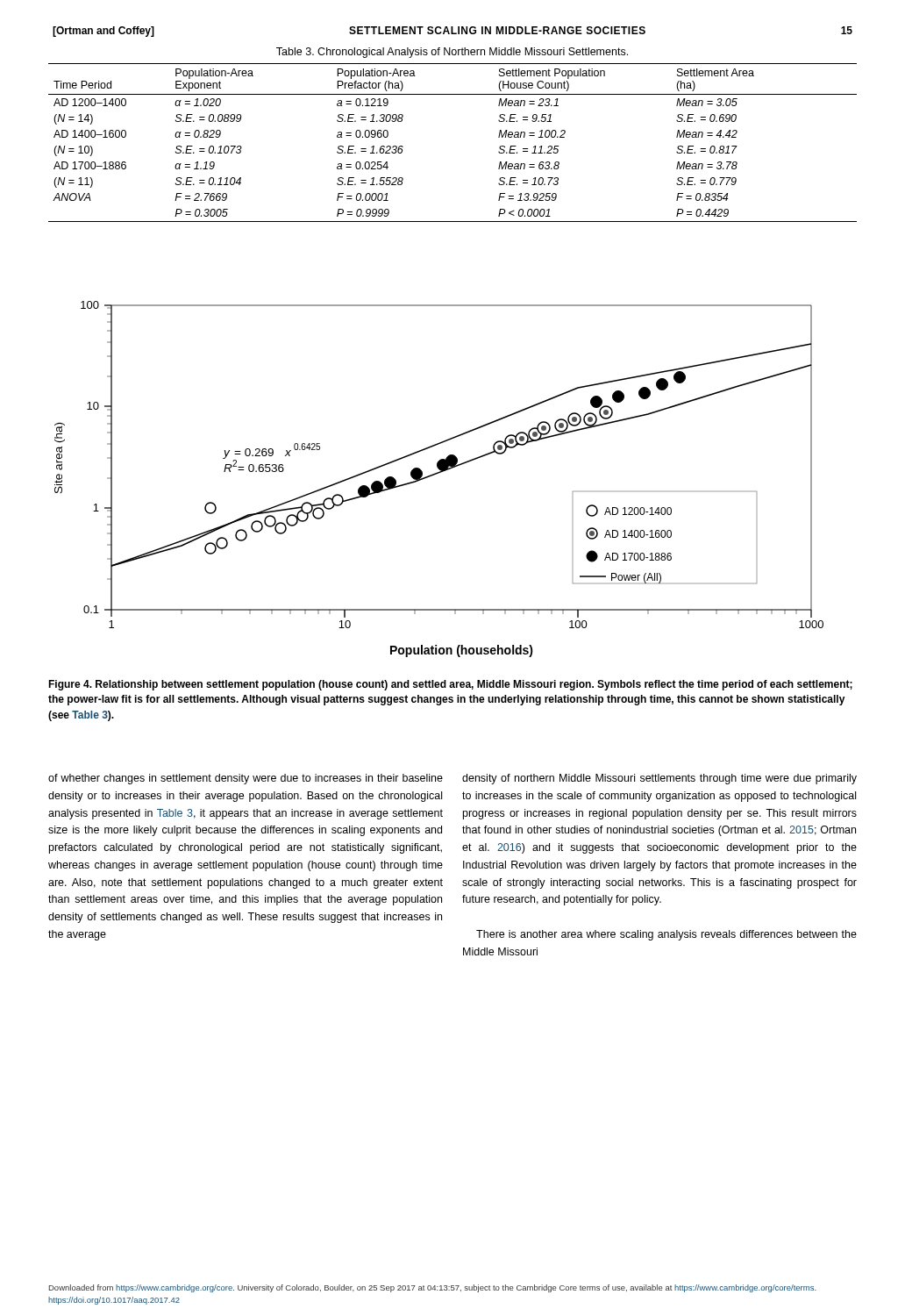The image size is (905, 1316).
Task: Find the scatter plot
Action: click(x=452, y=478)
